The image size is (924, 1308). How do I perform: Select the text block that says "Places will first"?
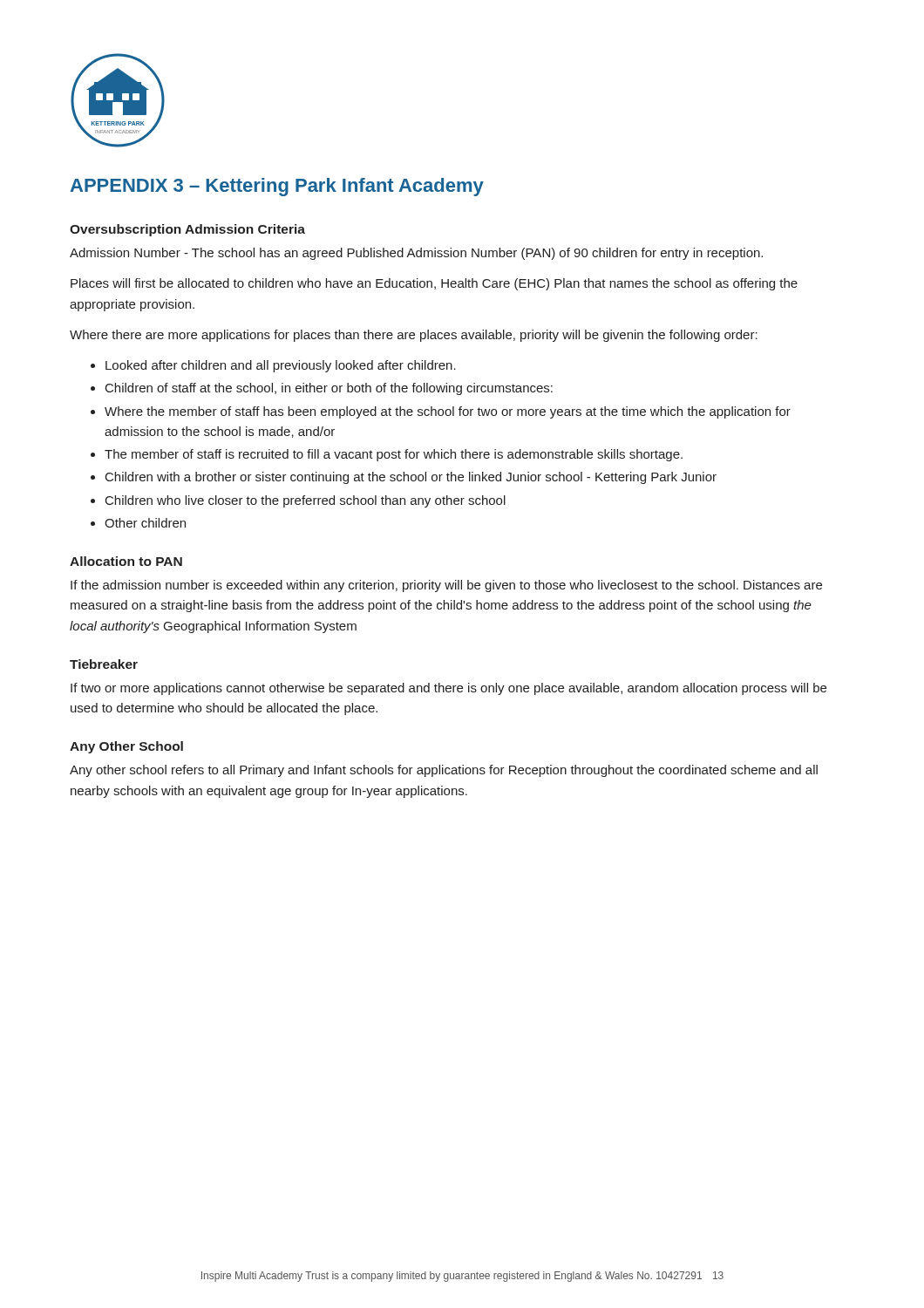pyautogui.click(x=434, y=293)
